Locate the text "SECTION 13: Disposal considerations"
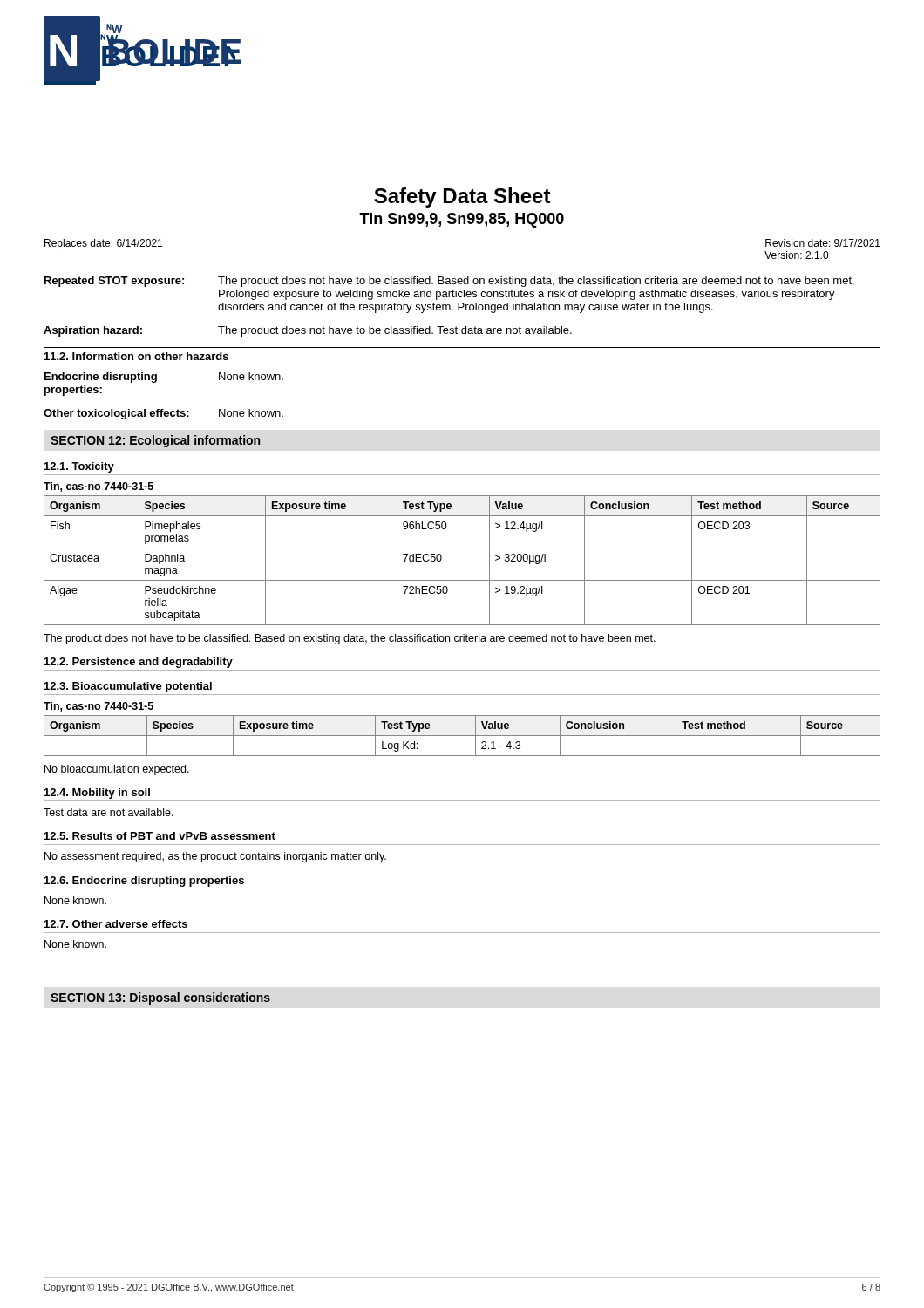The image size is (924, 1308). (x=160, y=997)
